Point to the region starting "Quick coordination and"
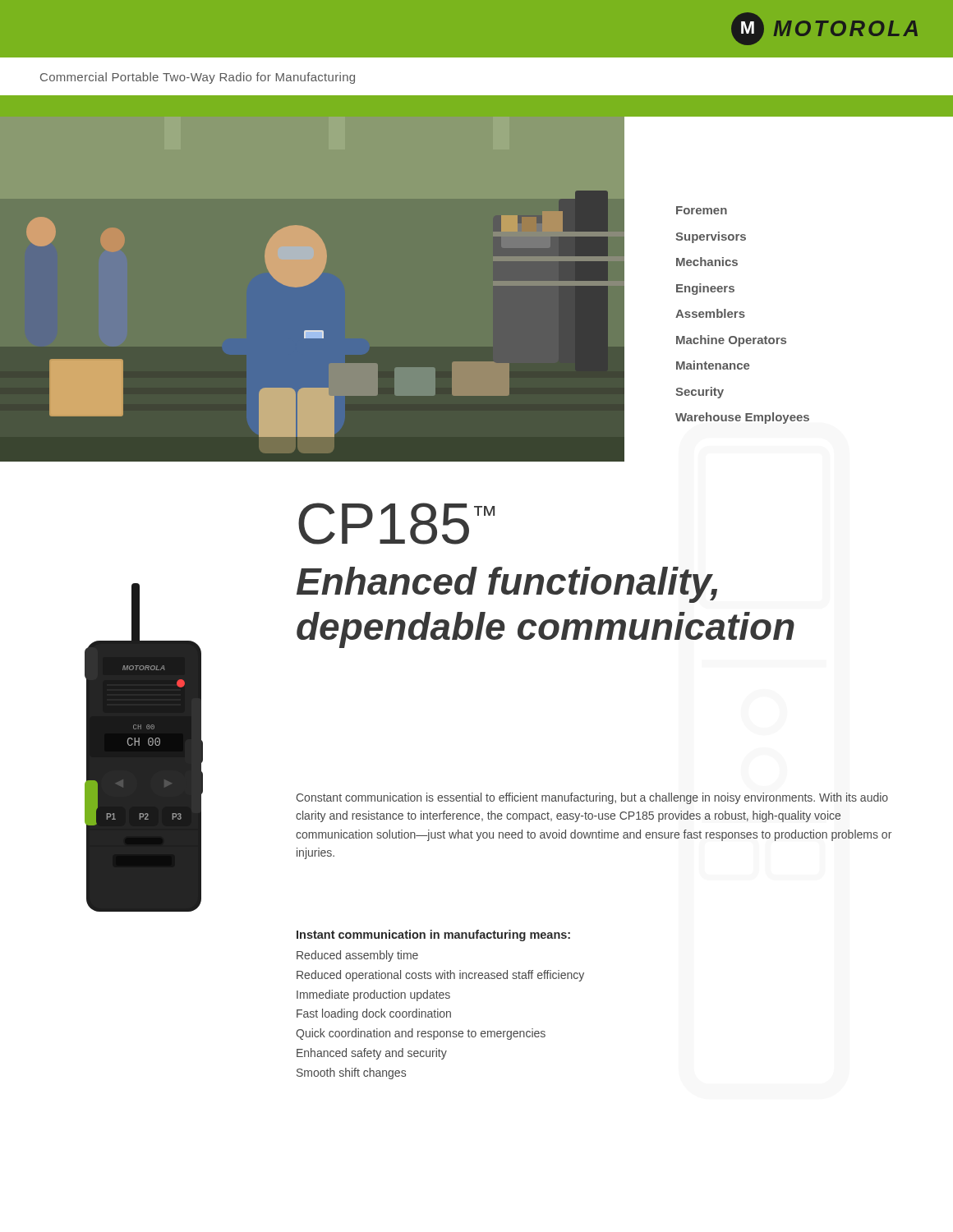Viewport: 953px width, 1232px height. pyautogui.click(x=421, y=1033)
